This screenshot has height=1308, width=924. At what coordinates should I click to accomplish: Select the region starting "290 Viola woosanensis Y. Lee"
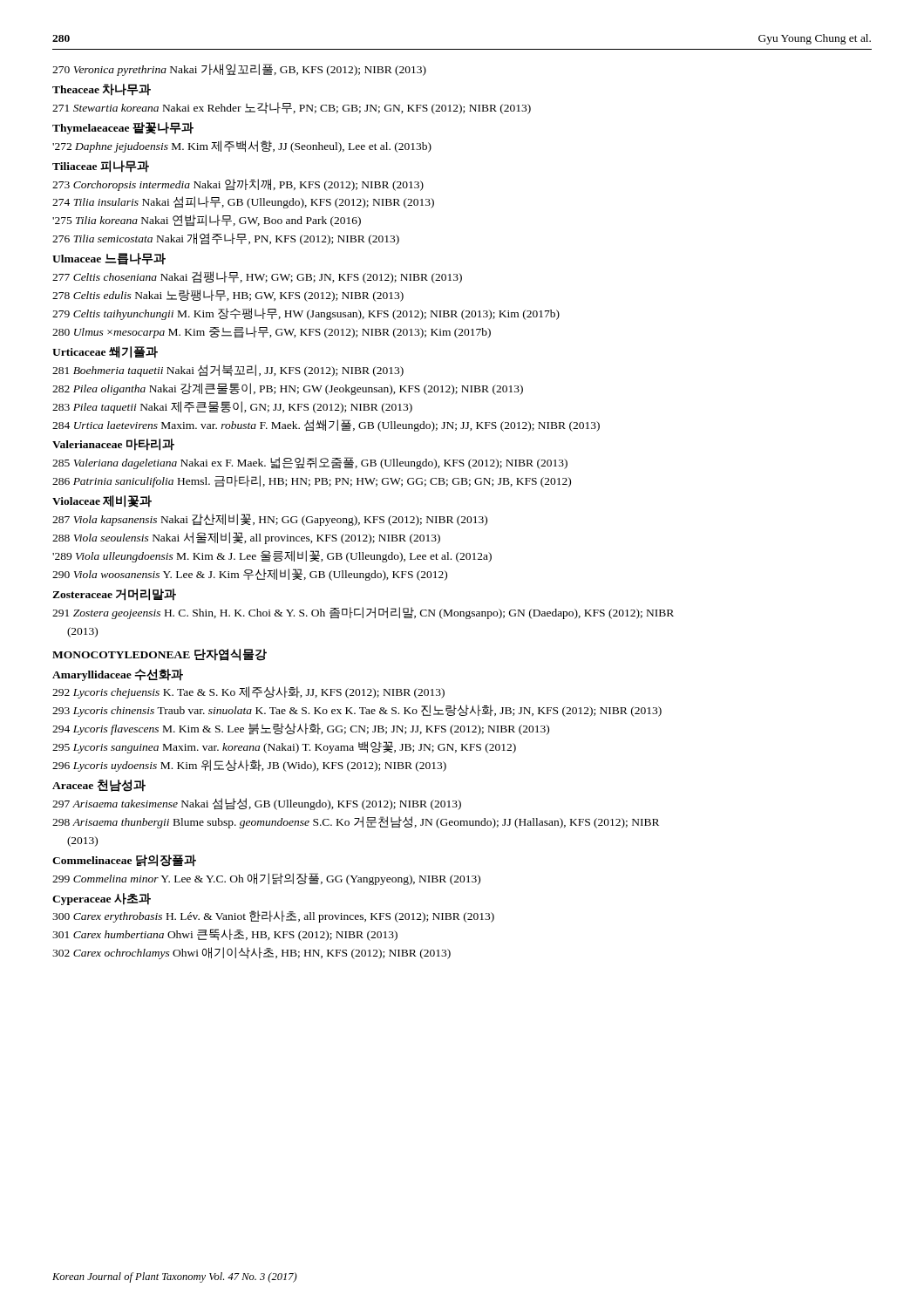250,574
